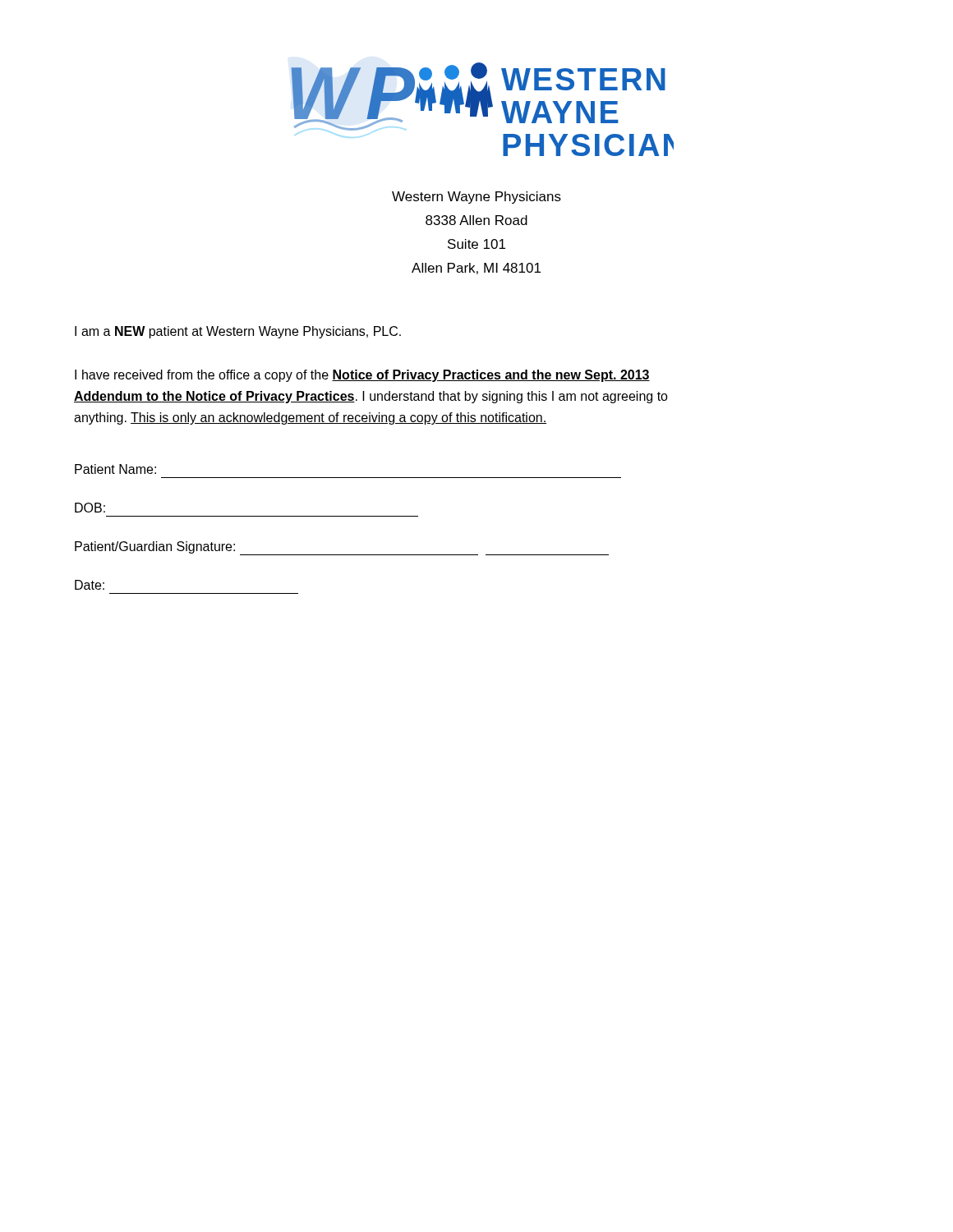Navigate to the text block starting "I have received from the office a copy"

[371, 396]
